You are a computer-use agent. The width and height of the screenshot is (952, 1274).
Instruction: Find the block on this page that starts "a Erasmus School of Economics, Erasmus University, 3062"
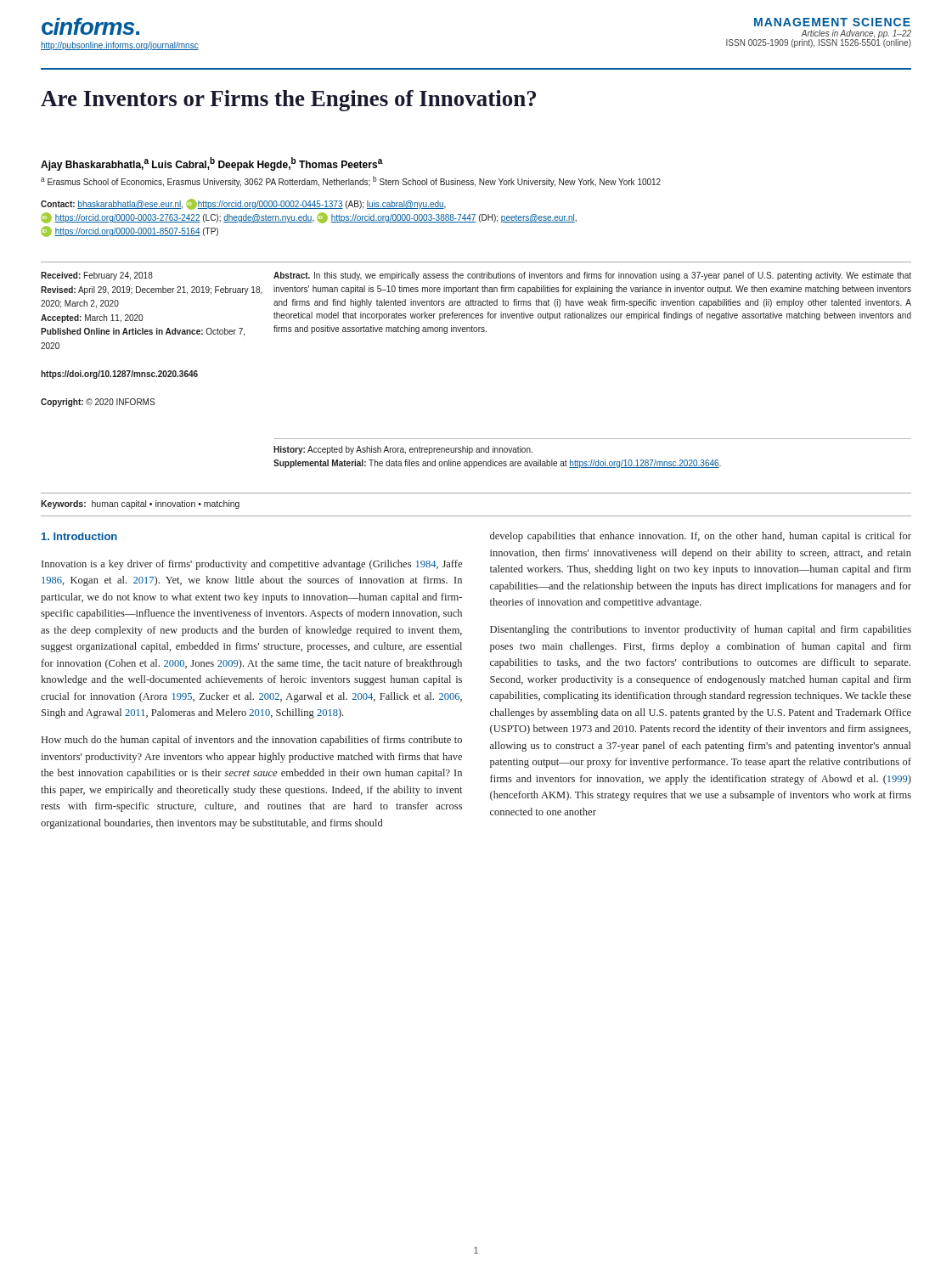pos(351,181)
